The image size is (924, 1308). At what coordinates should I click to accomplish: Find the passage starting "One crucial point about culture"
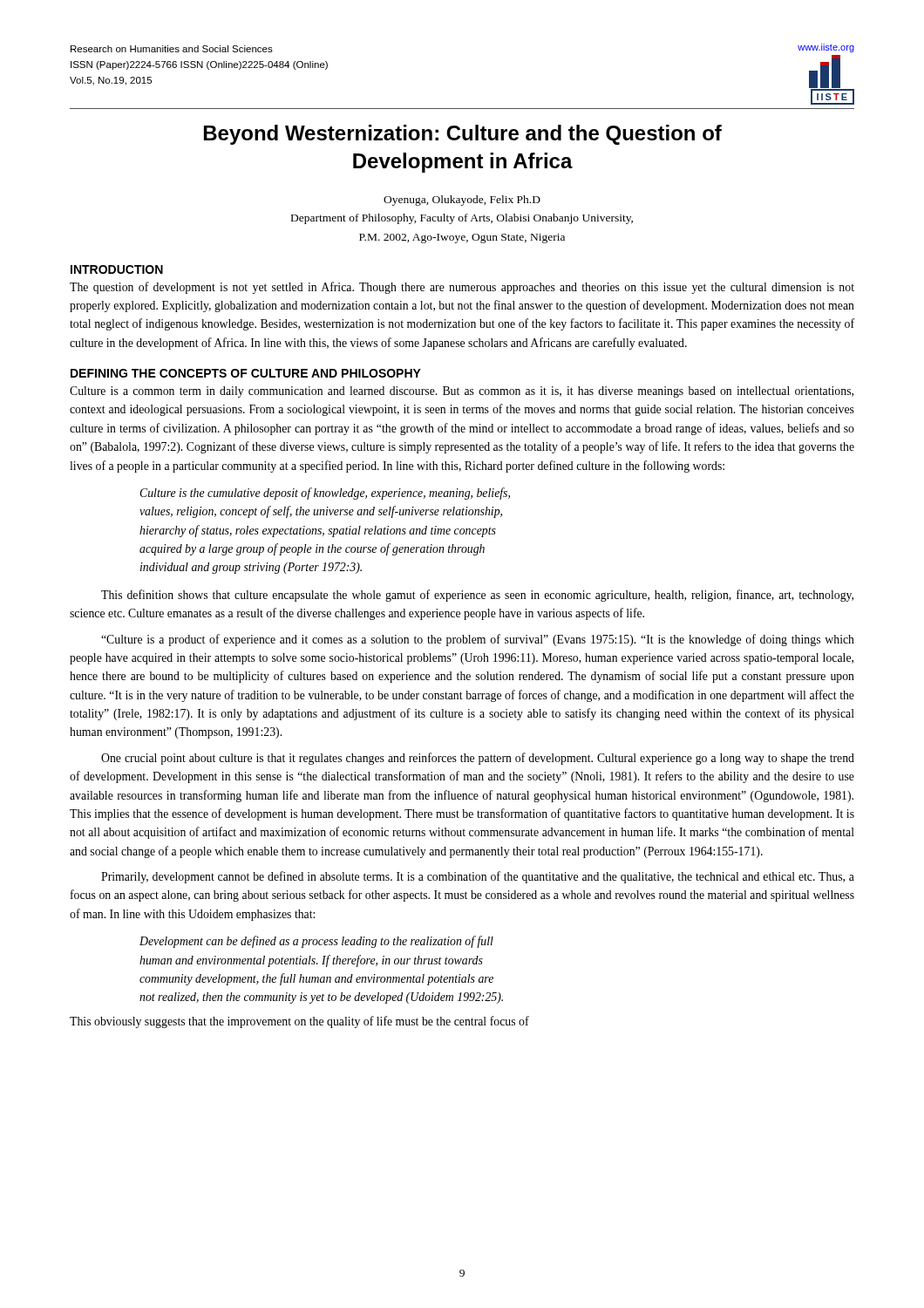[462, 805]
